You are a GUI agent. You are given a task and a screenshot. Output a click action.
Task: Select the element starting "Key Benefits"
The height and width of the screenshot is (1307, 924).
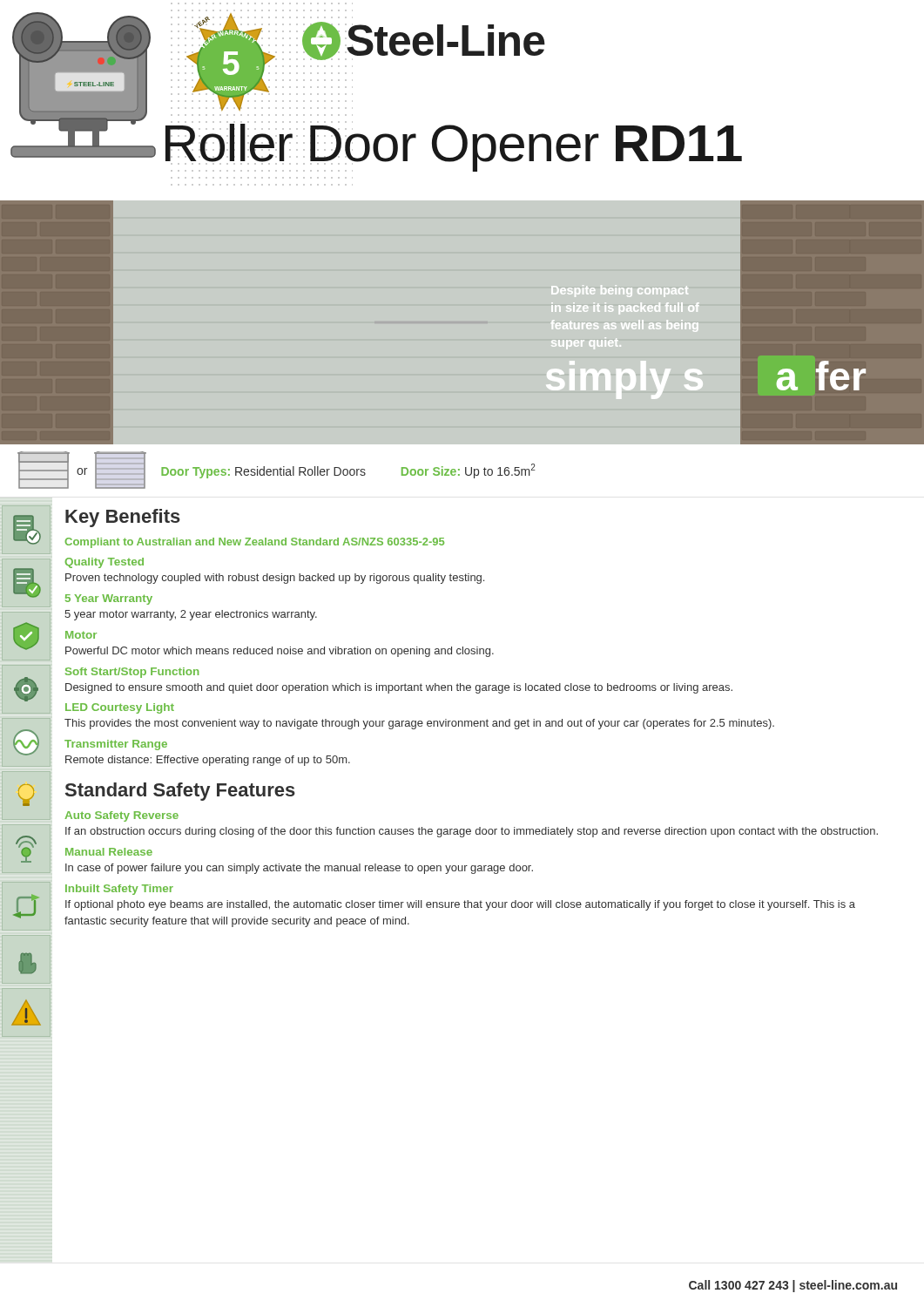click(122, 516)
